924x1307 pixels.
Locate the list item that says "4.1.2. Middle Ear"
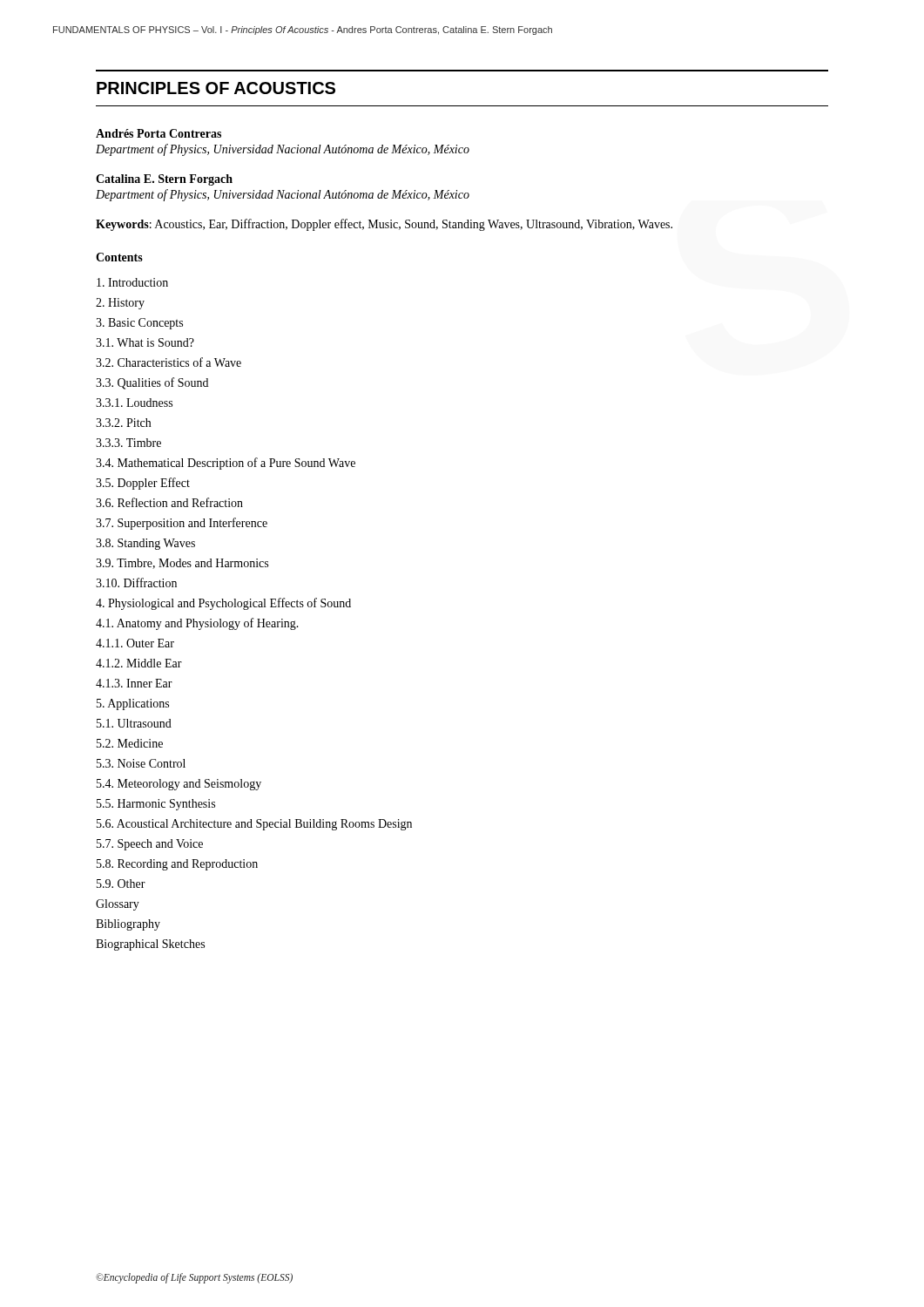139,664
